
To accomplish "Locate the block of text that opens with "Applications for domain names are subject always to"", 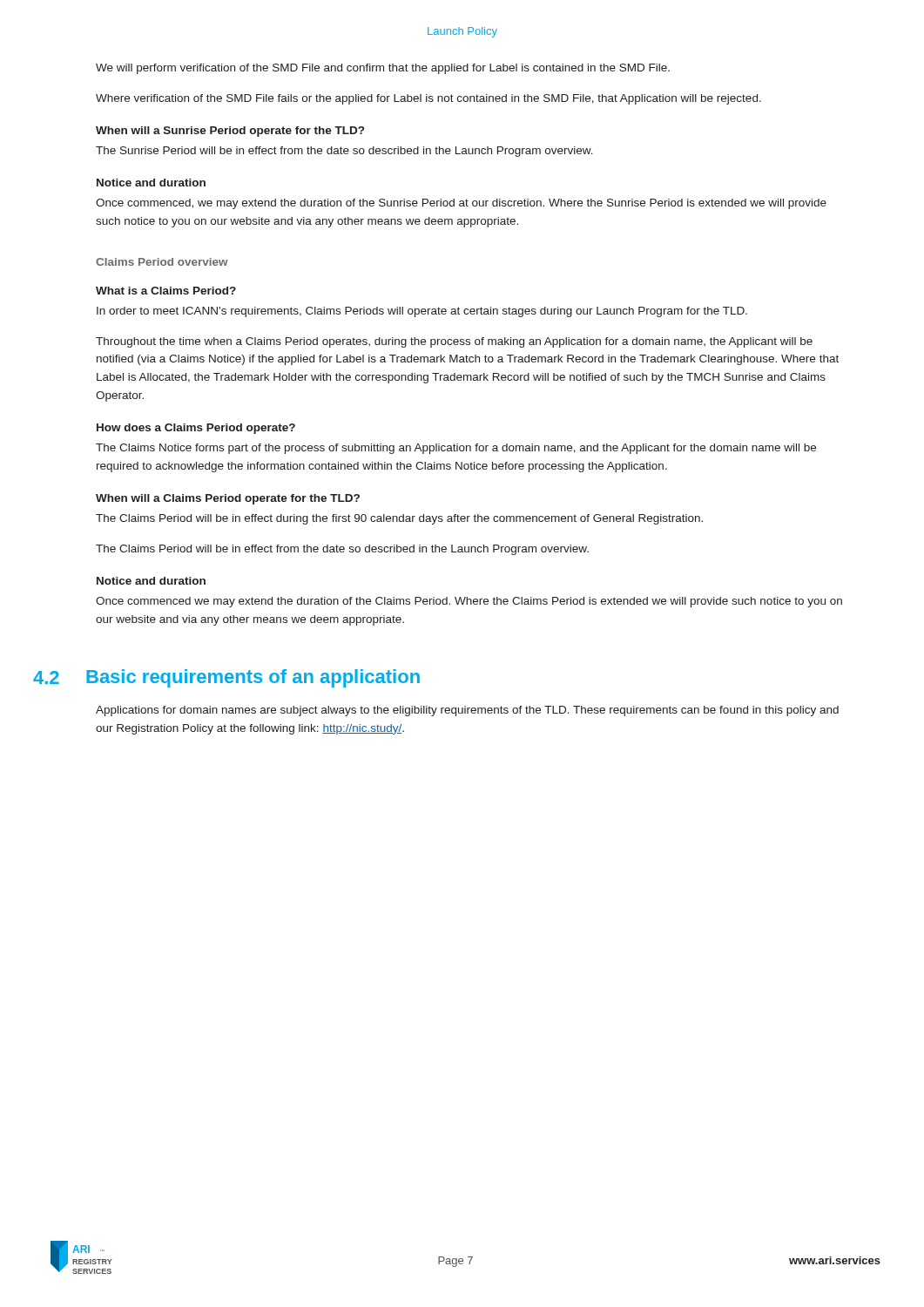I will [x=467, y=719].
